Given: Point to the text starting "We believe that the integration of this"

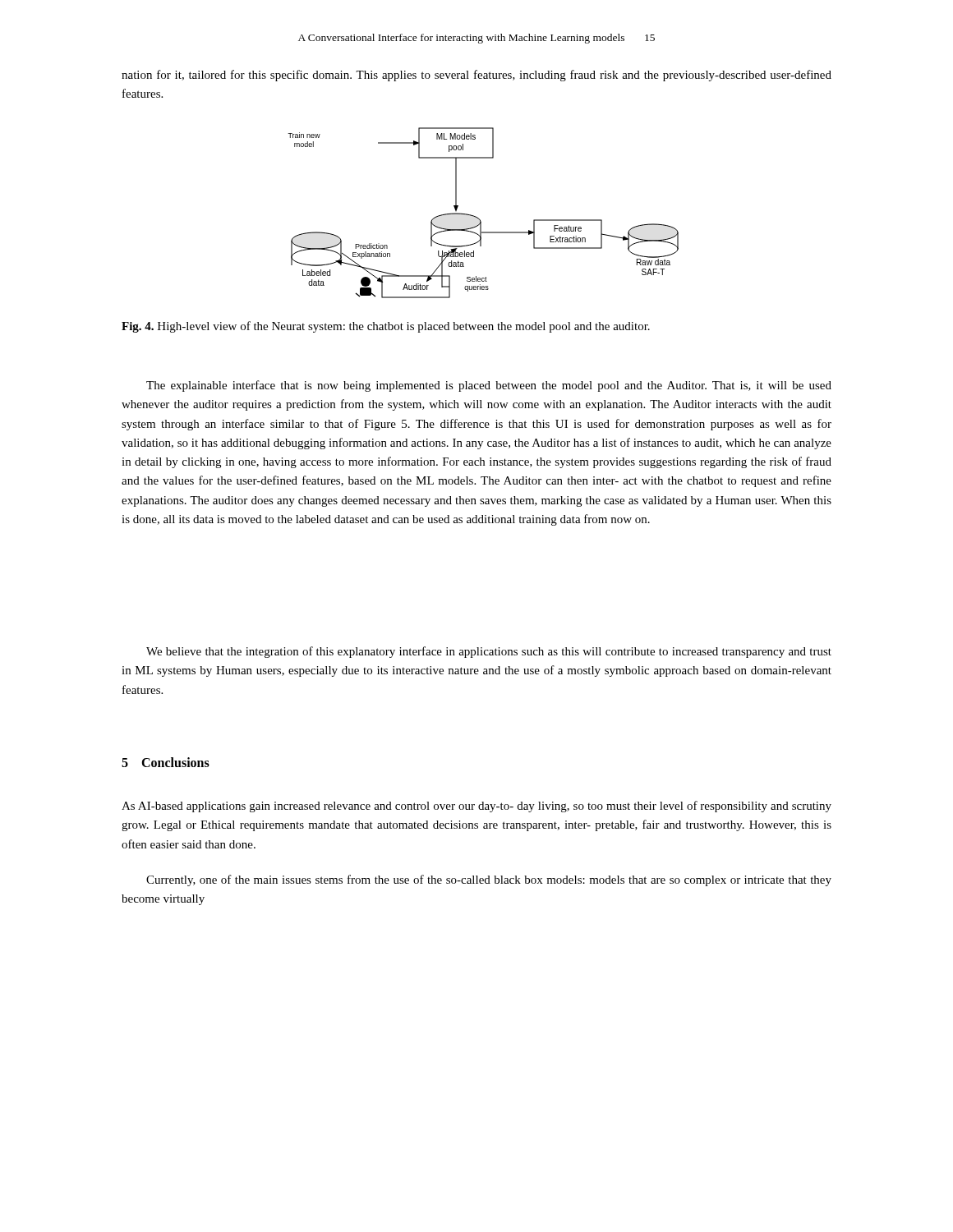Looking at the screenshot, I should [476, 671].
